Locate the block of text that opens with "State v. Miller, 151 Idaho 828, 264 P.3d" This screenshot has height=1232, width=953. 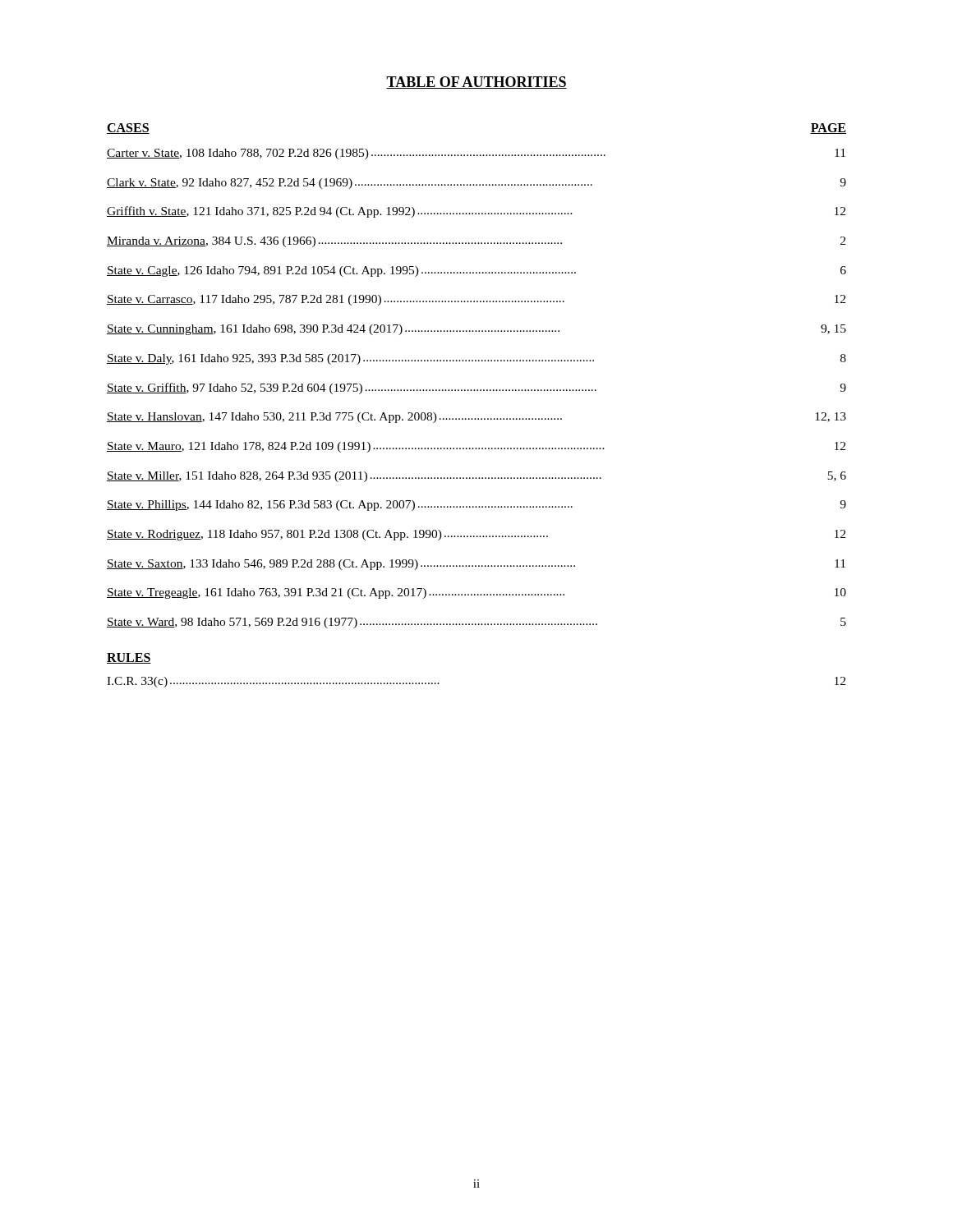pos(476,475)
